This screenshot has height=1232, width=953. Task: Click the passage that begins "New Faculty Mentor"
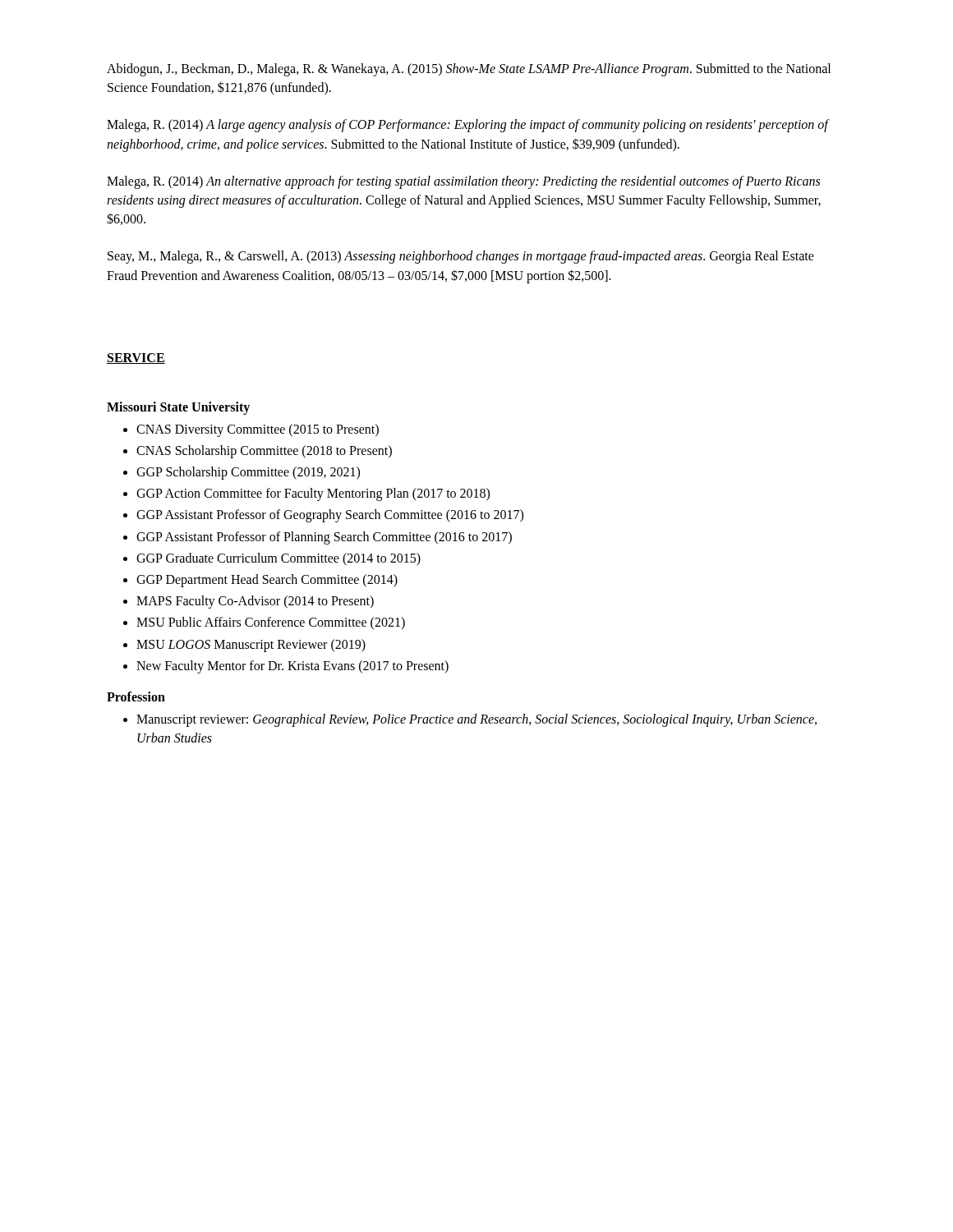tap(293, 665)
